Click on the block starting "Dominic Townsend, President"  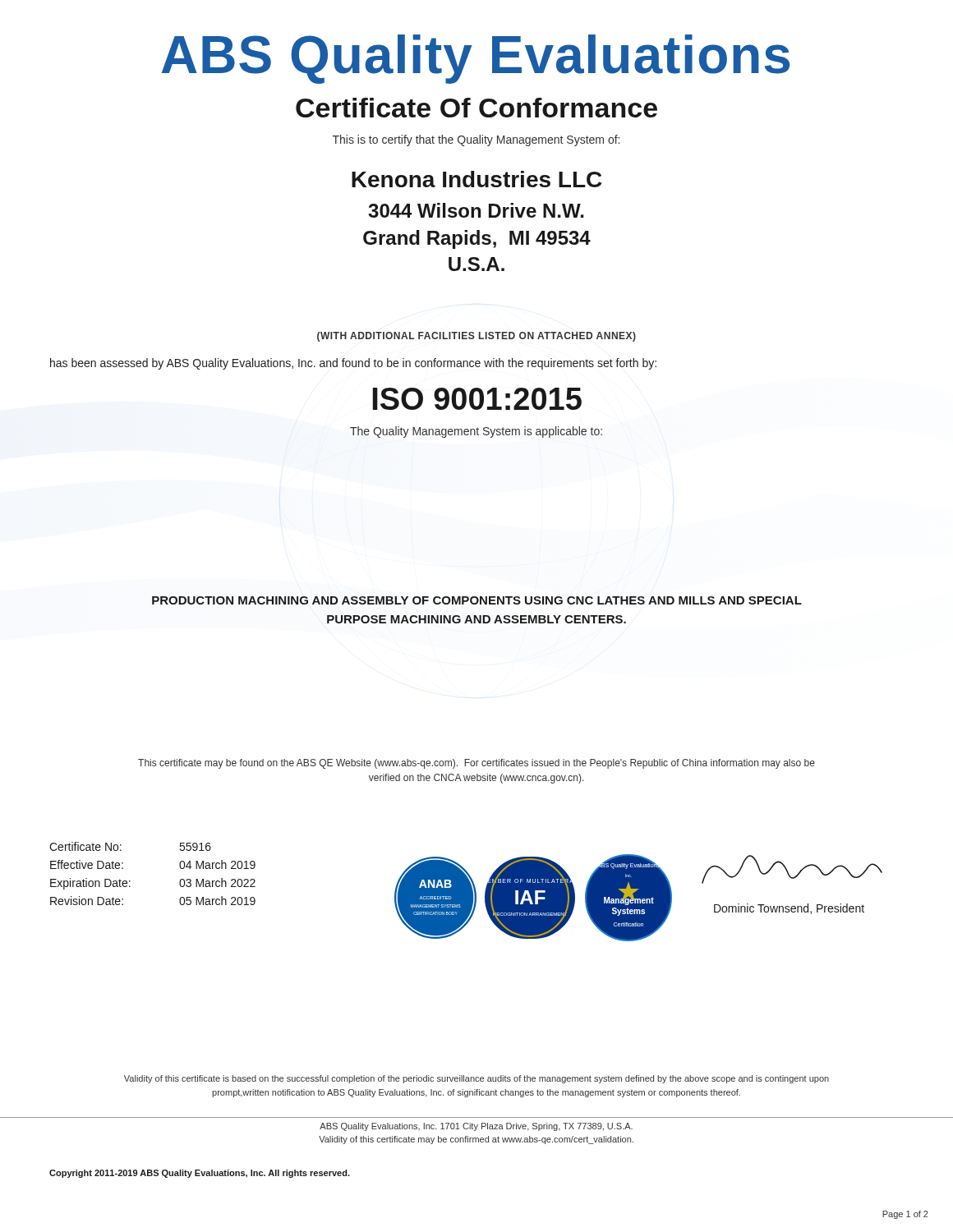tap(789, 908)
